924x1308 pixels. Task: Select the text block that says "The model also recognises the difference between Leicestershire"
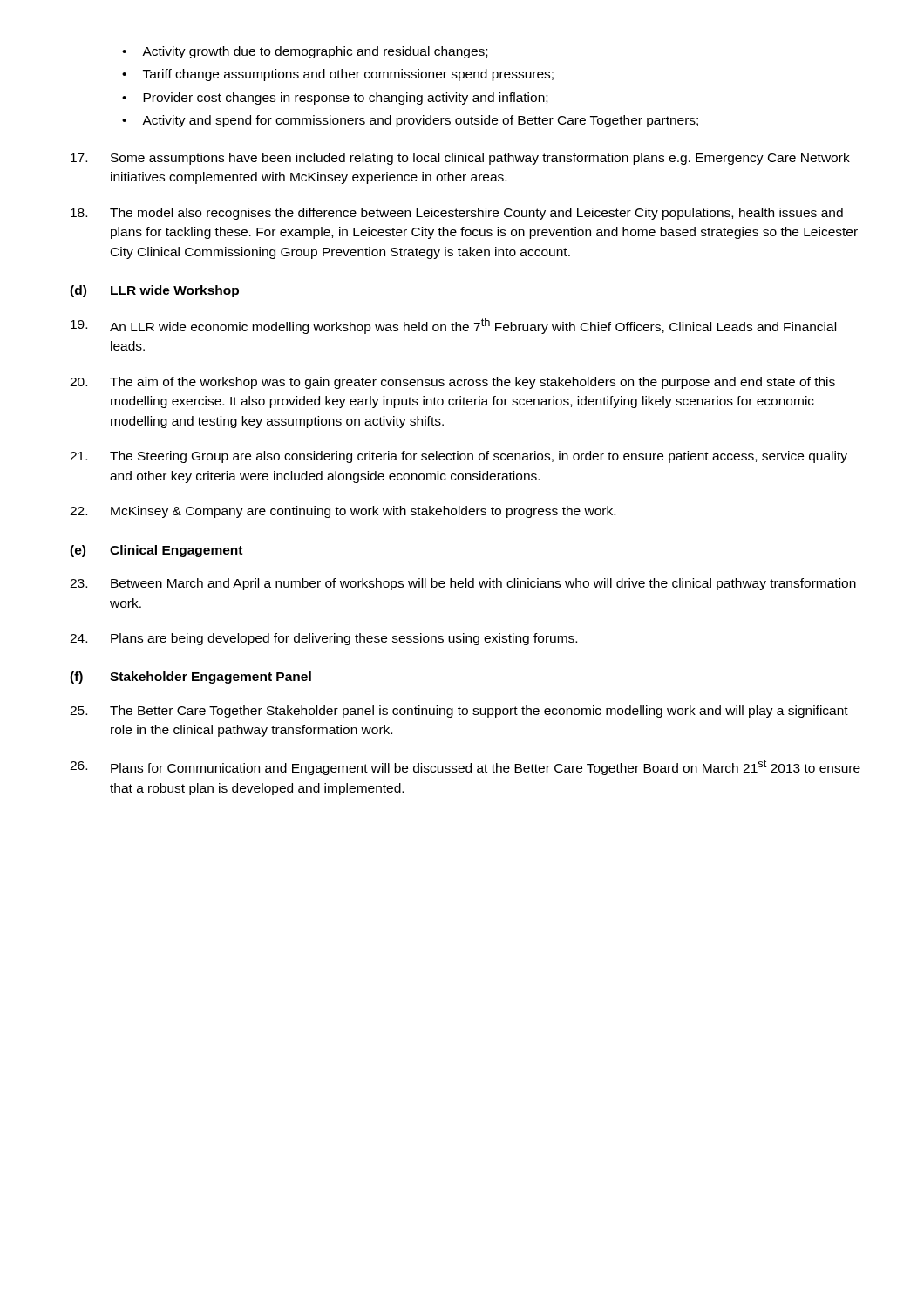point(466,232)
